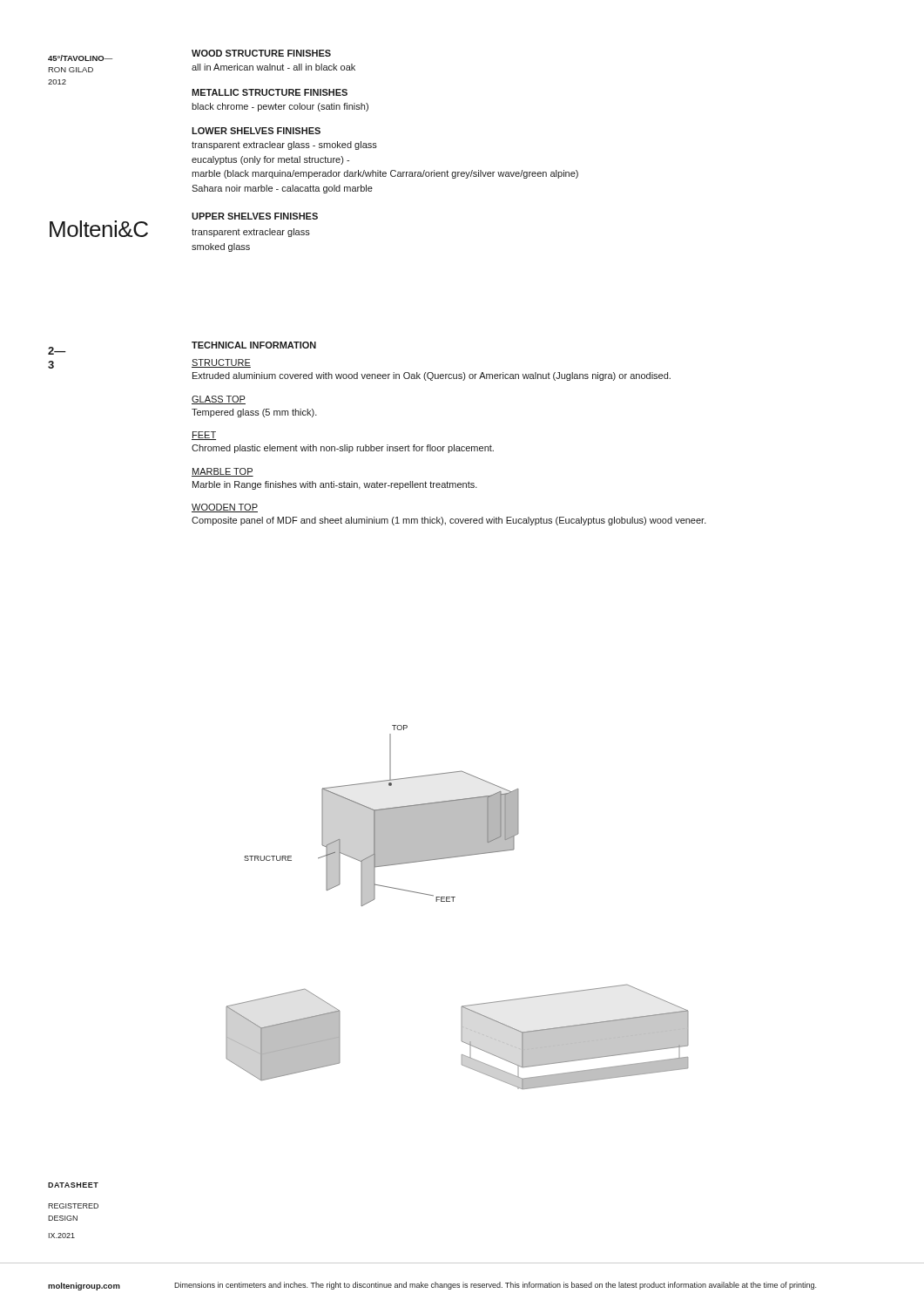Viewport: 924px width, 1307px height.
Task: Select the region starting "LOWER SHELVES FINISHES"
Action: tap(256, 131)
